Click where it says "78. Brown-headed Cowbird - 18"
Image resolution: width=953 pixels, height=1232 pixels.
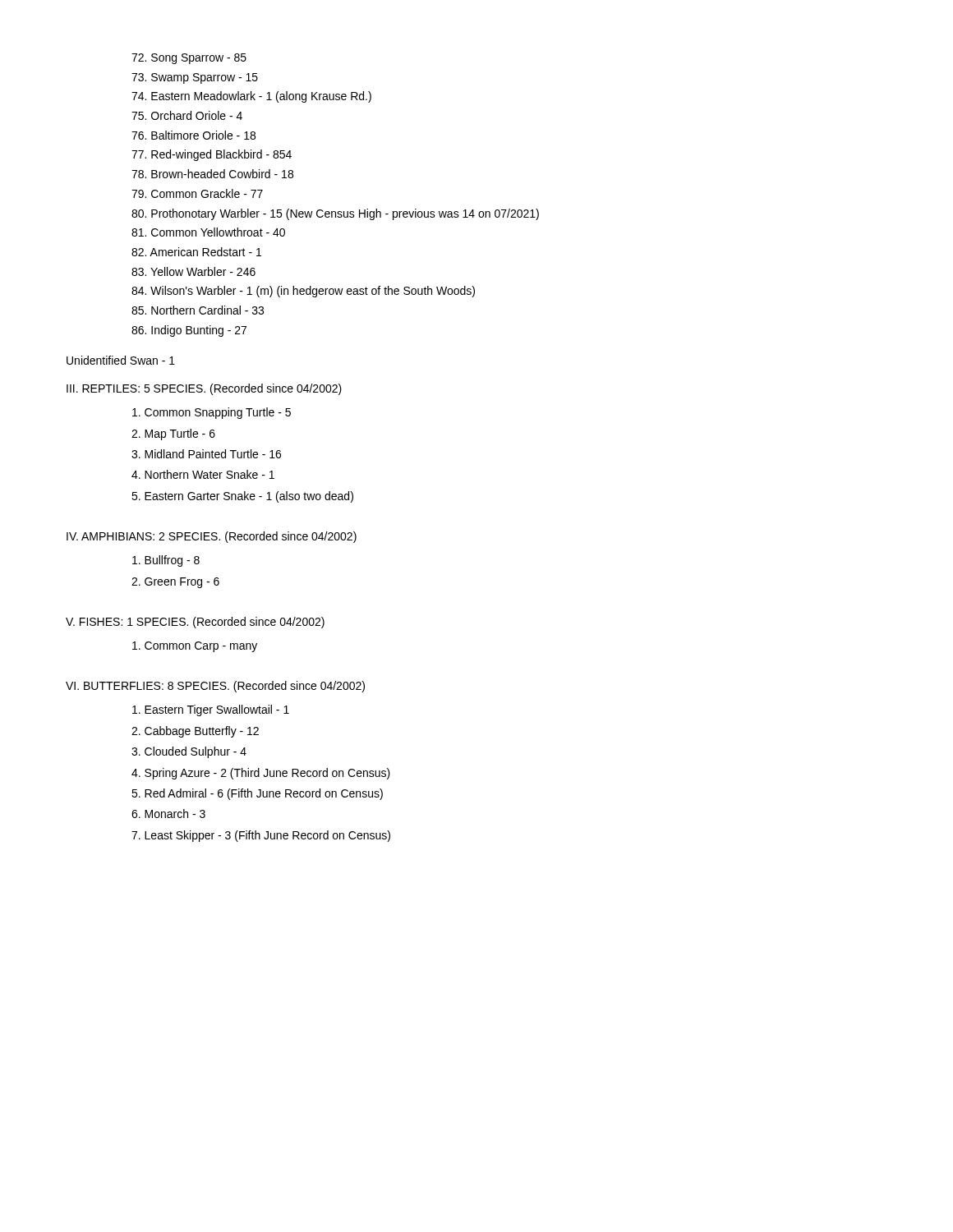pyautogui.click(x=213, y=174)
